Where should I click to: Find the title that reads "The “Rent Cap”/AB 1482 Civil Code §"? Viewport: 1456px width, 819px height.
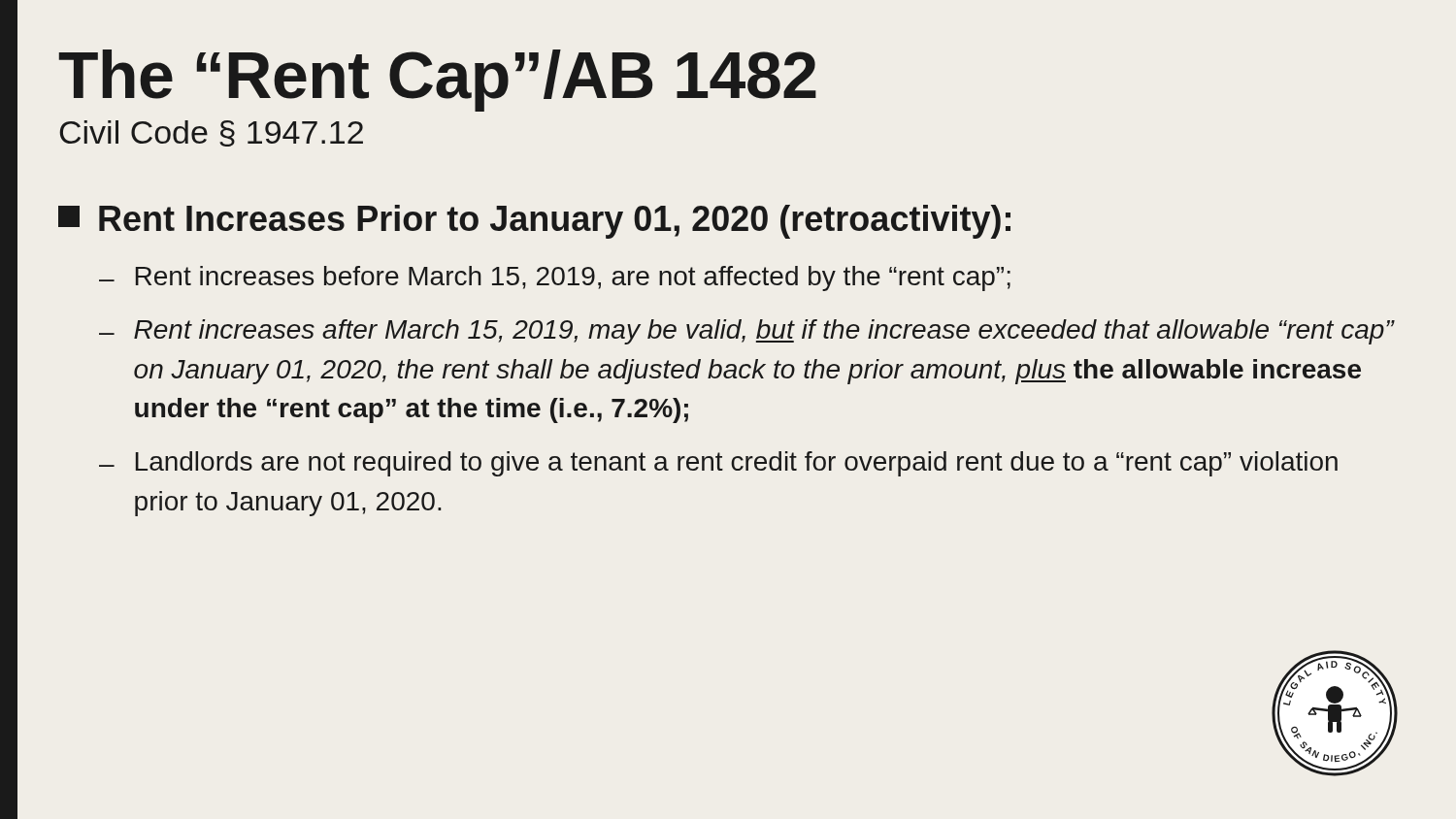click(x=728, y=95)
